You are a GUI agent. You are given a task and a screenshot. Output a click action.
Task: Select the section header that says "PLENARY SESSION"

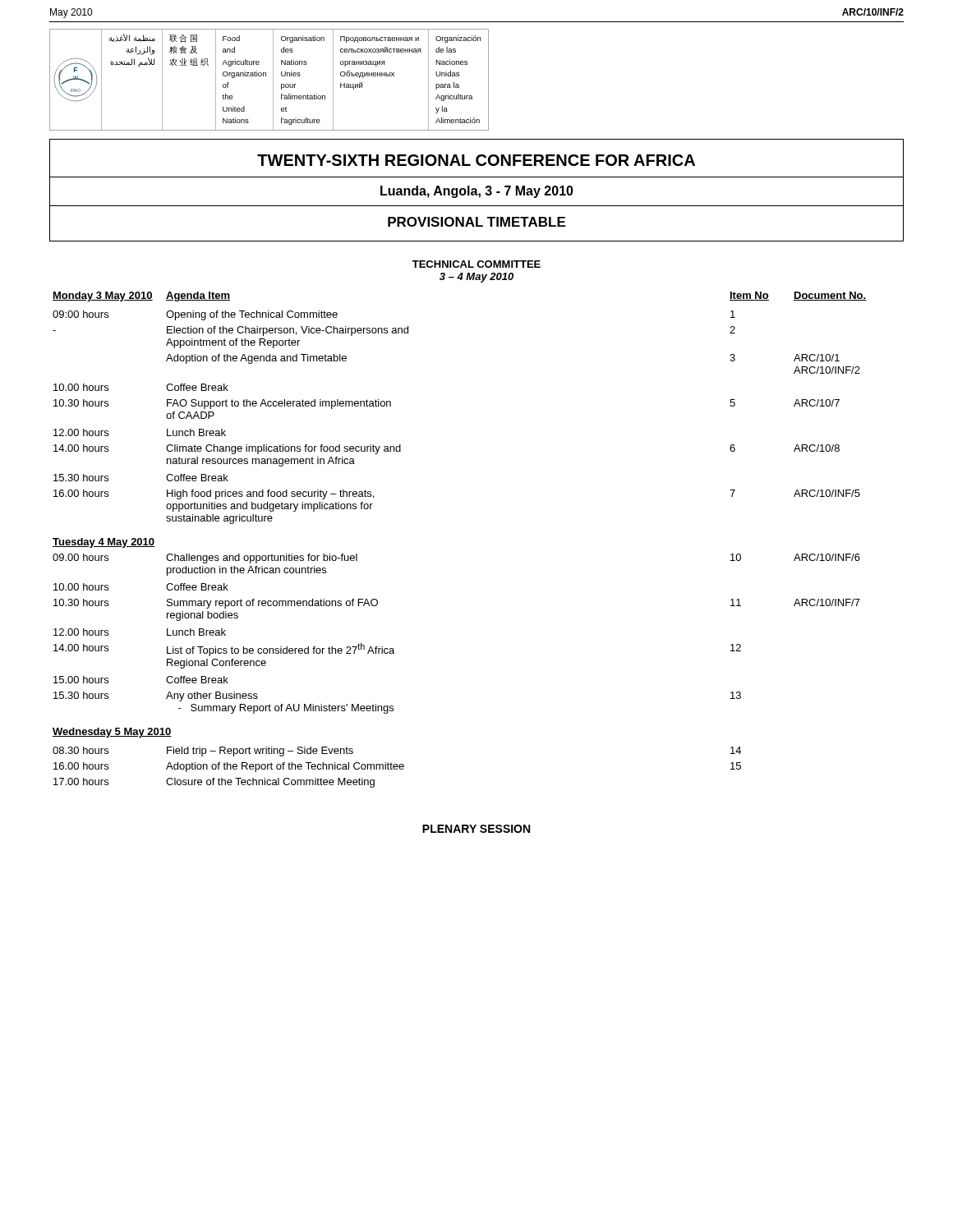tap(476, 829)
